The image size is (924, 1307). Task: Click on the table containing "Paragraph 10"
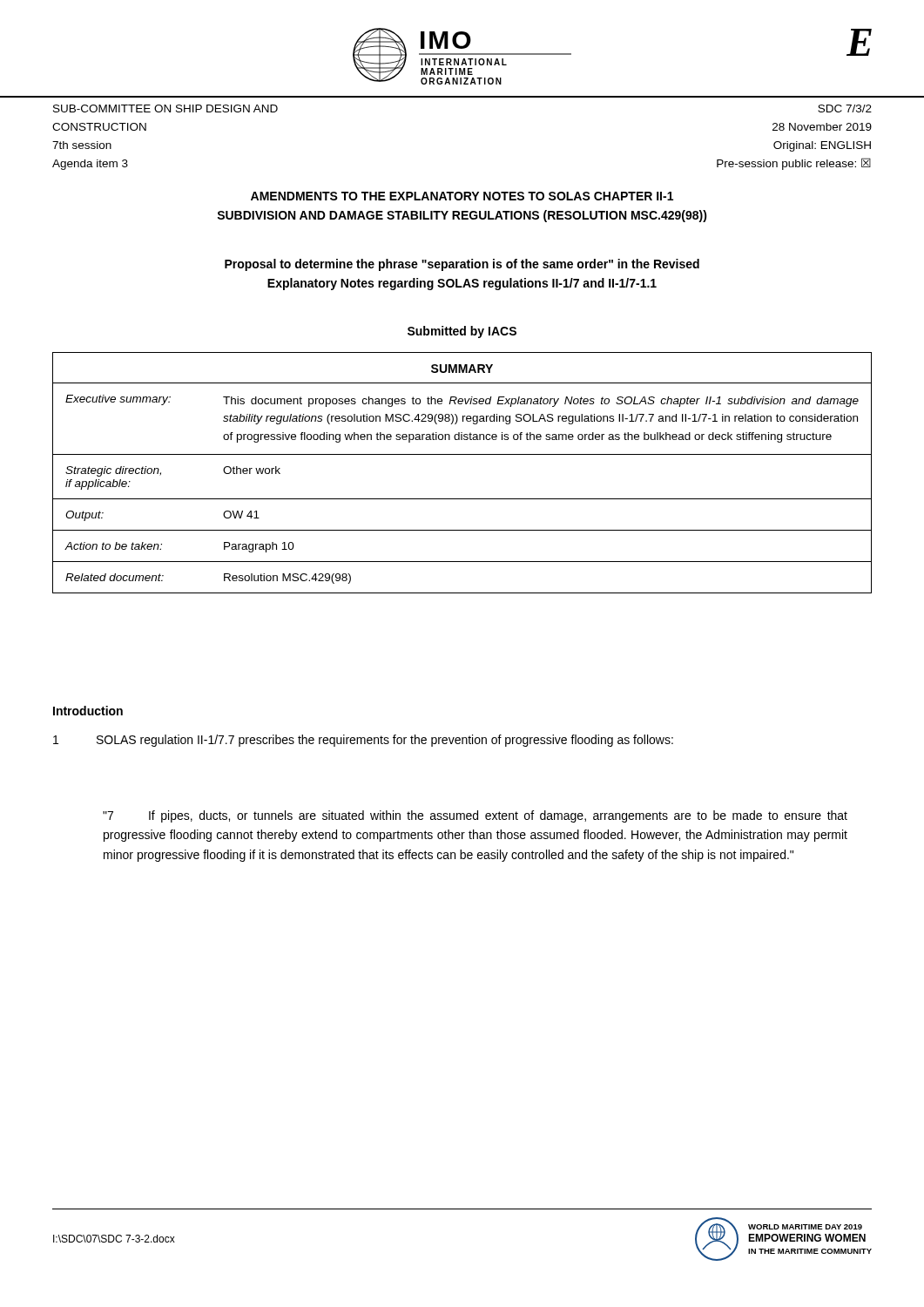[462, 473]
